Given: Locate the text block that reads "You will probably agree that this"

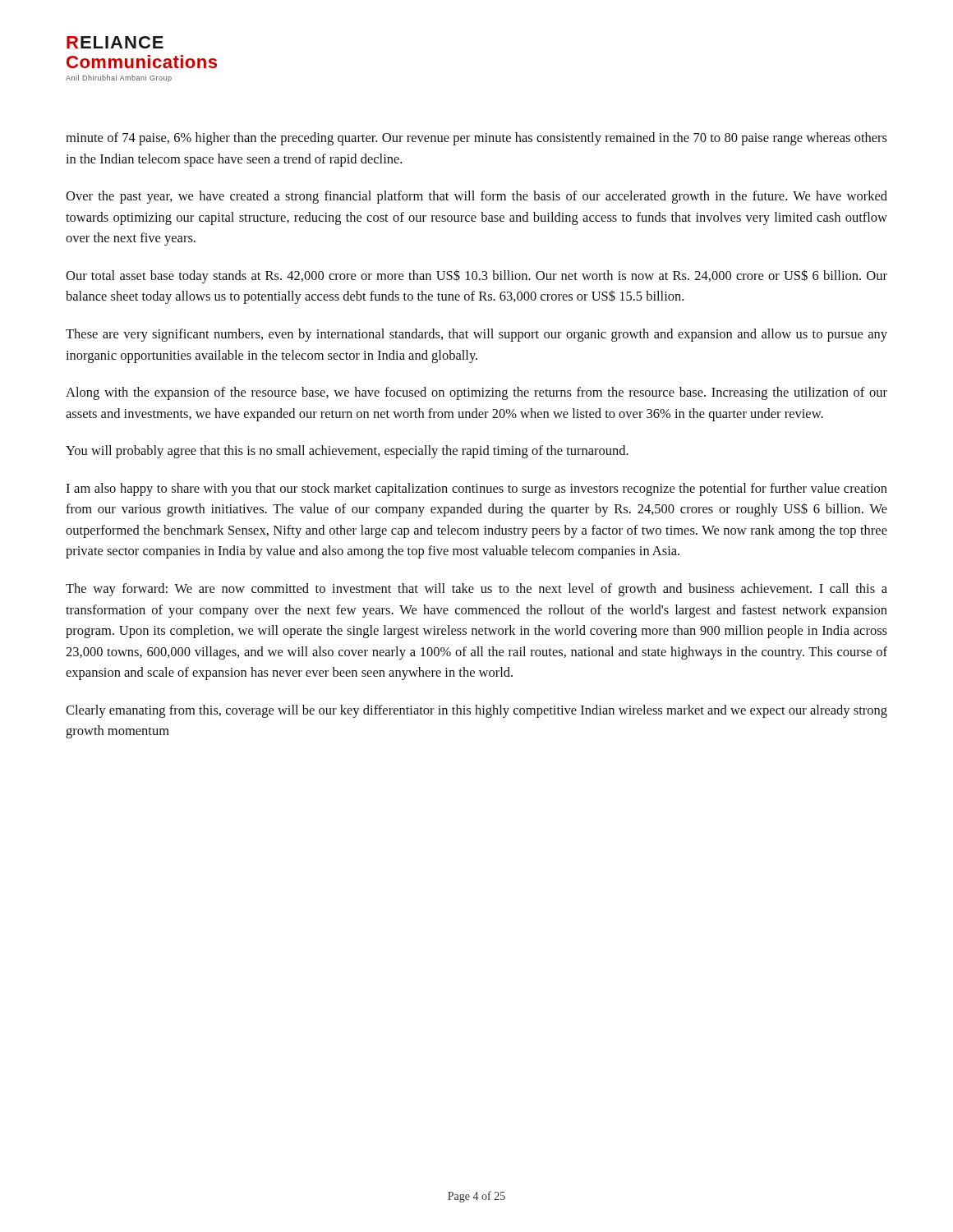Looking at the screenshot, I should 347,451.
